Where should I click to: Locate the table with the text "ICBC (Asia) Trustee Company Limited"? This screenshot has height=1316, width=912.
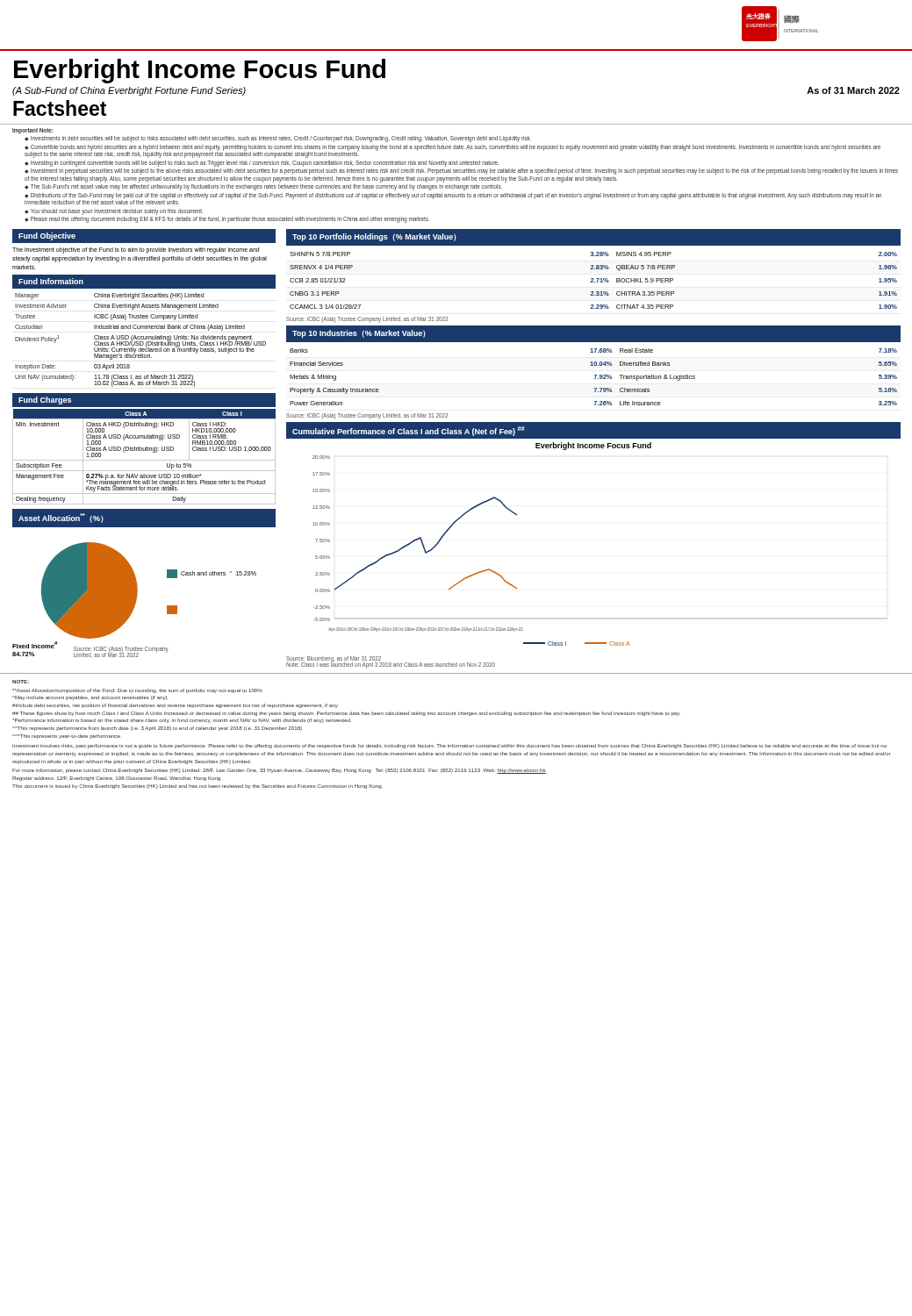point(144,340)
